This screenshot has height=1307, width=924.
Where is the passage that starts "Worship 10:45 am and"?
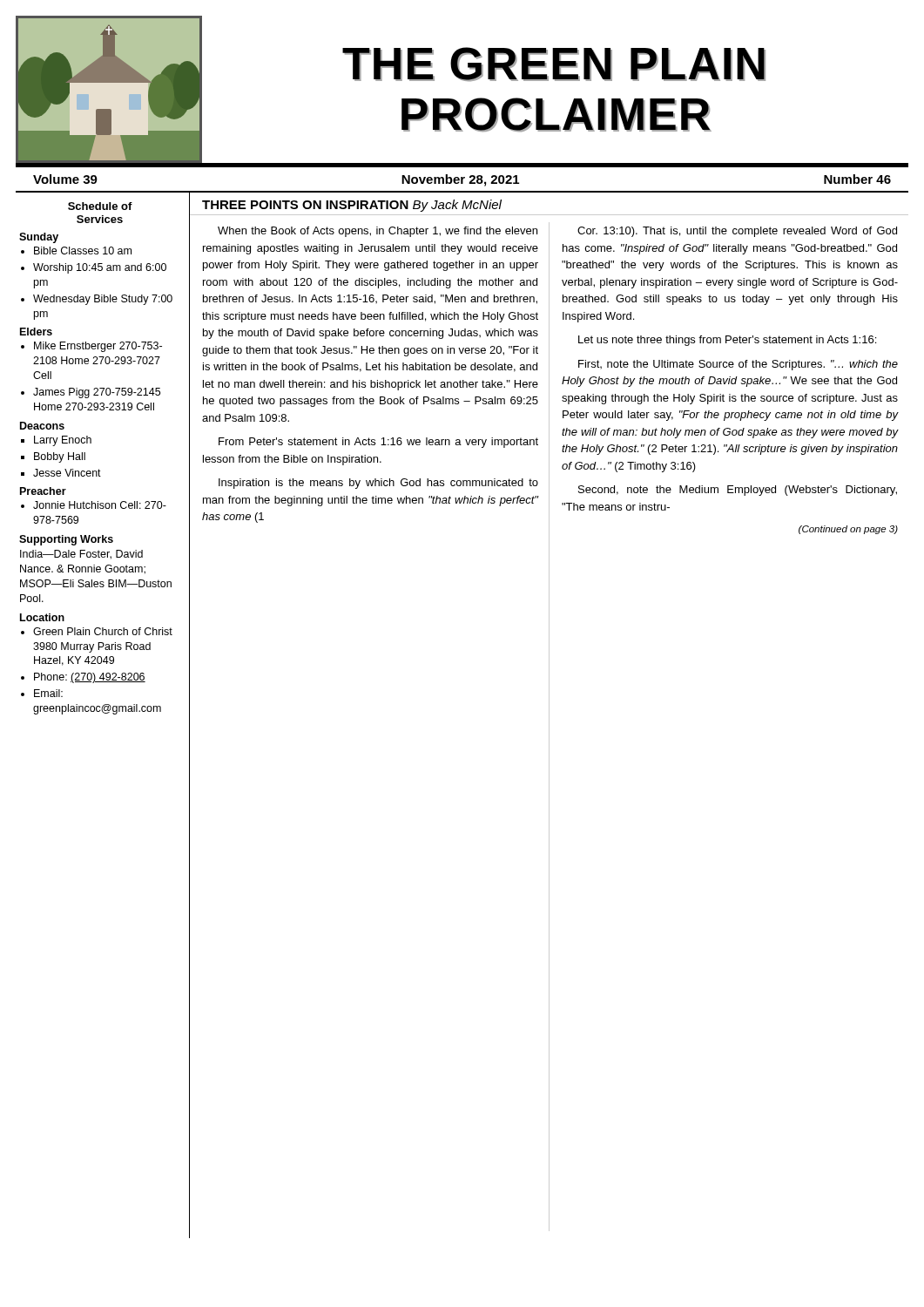[100, 275]
